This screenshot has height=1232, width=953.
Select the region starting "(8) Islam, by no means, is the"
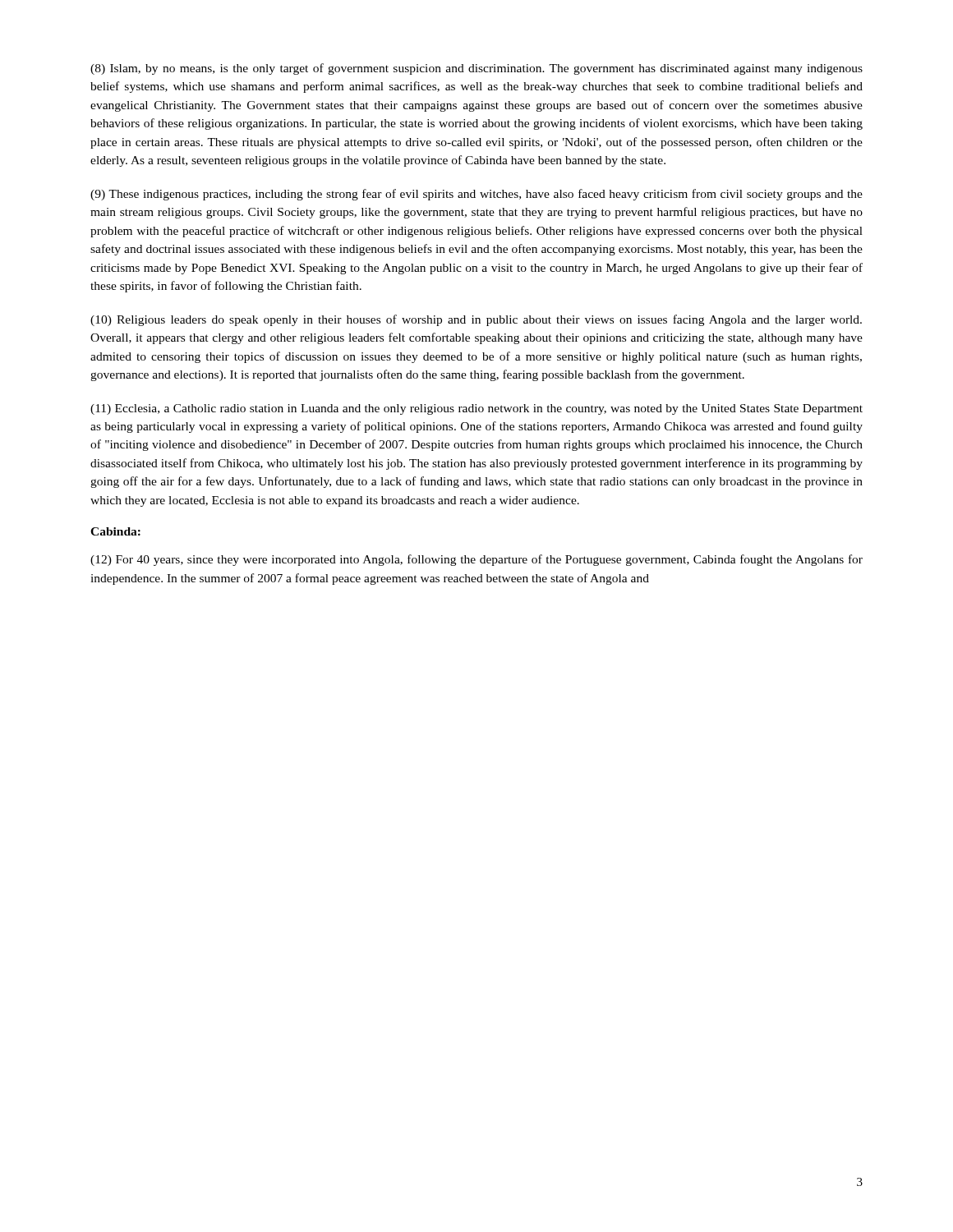(x=476, y=114)
